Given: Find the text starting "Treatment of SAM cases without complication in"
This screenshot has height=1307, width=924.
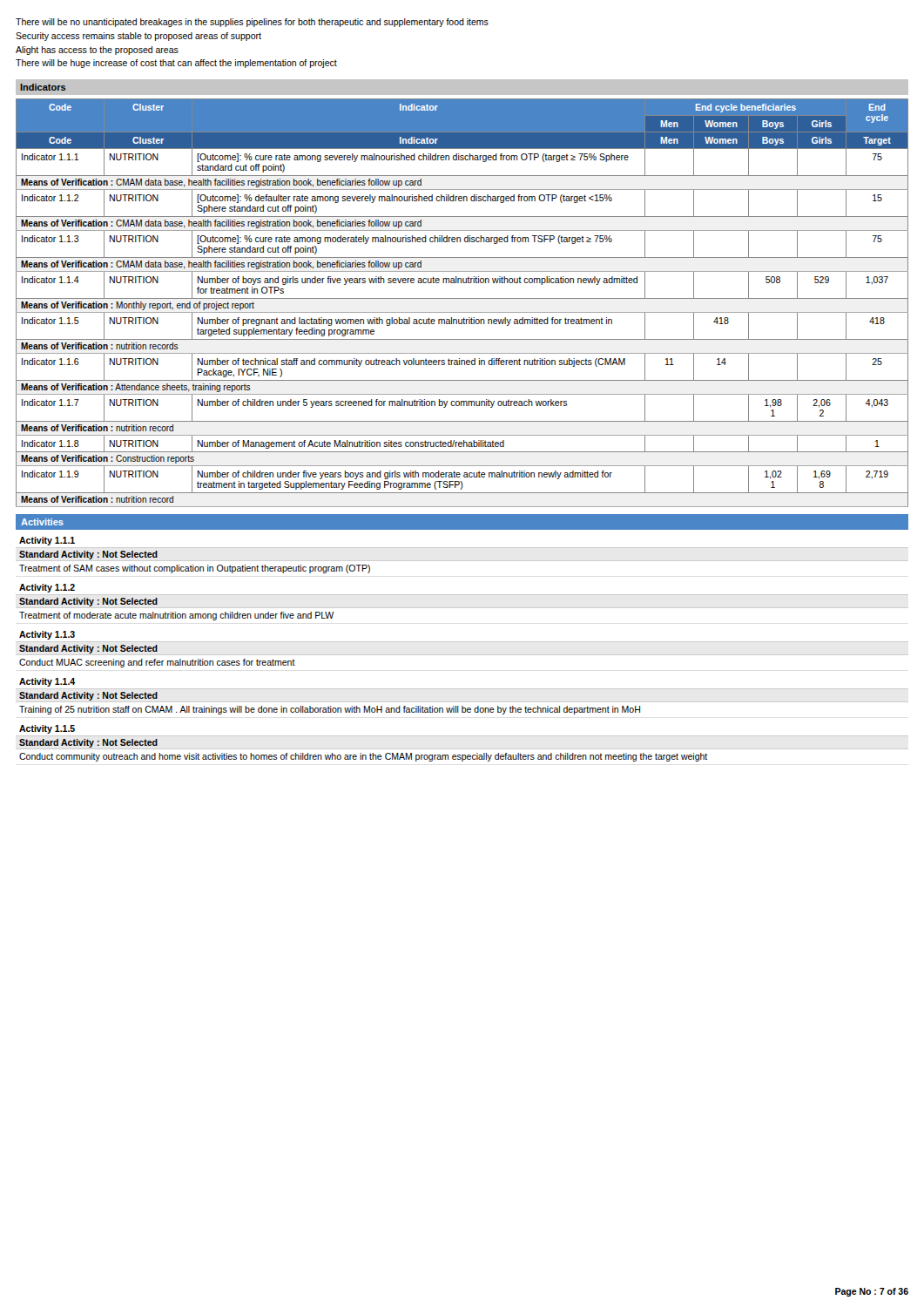Looking at the screenshot, I should (195, 568).
